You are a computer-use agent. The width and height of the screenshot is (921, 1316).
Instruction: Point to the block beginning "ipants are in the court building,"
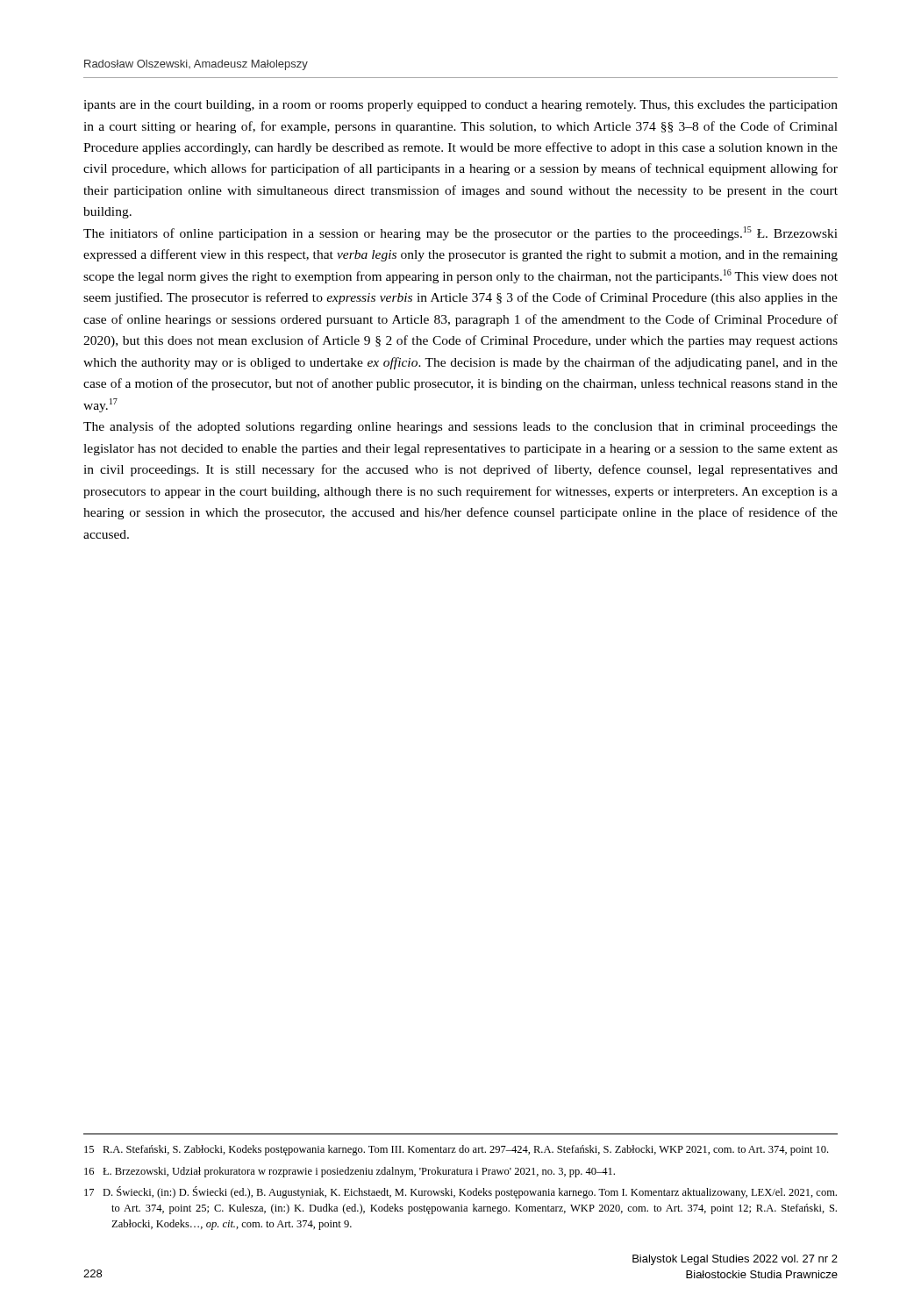coord(460,158)
